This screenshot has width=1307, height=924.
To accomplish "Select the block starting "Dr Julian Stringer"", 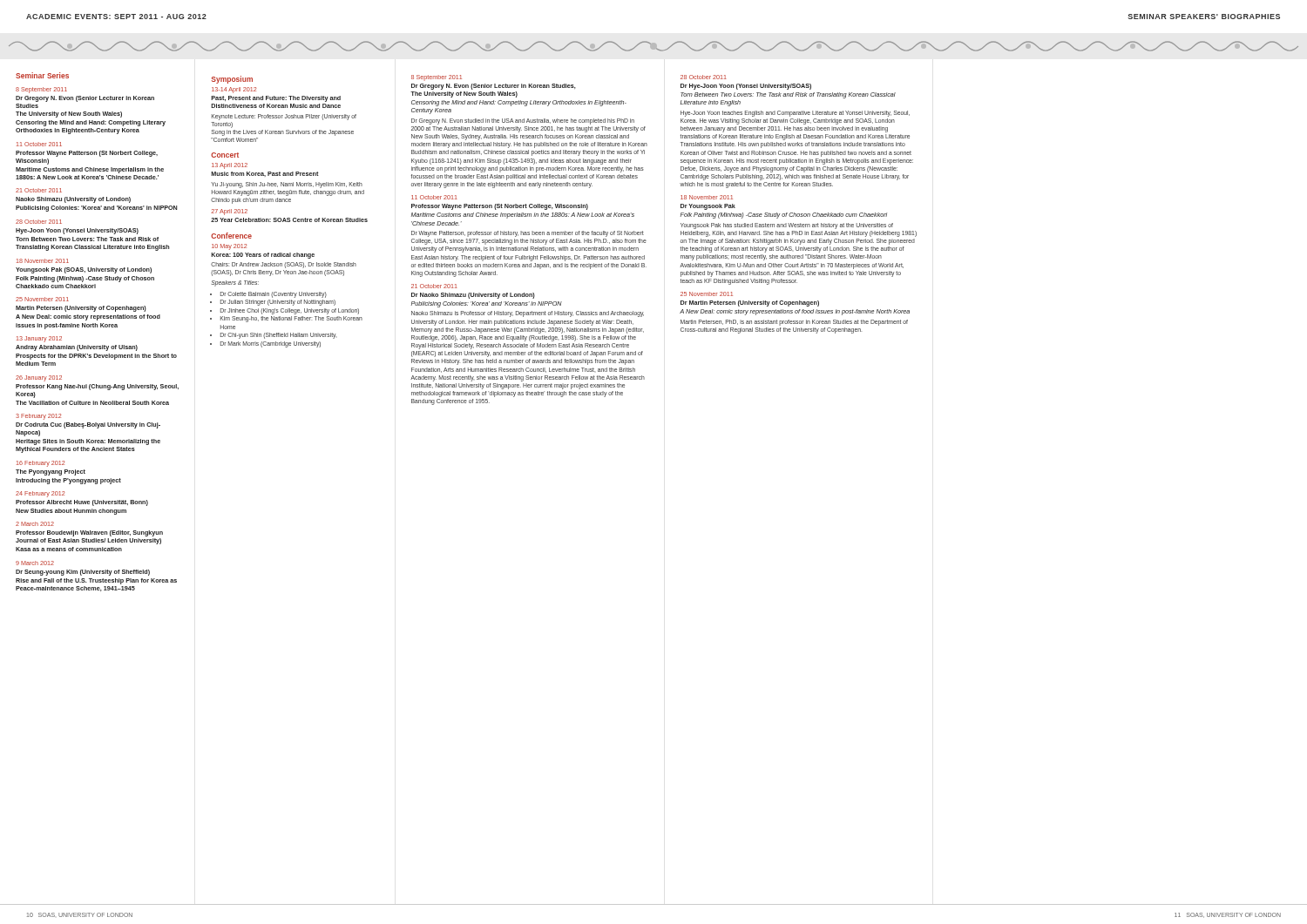I will point(278,302).
